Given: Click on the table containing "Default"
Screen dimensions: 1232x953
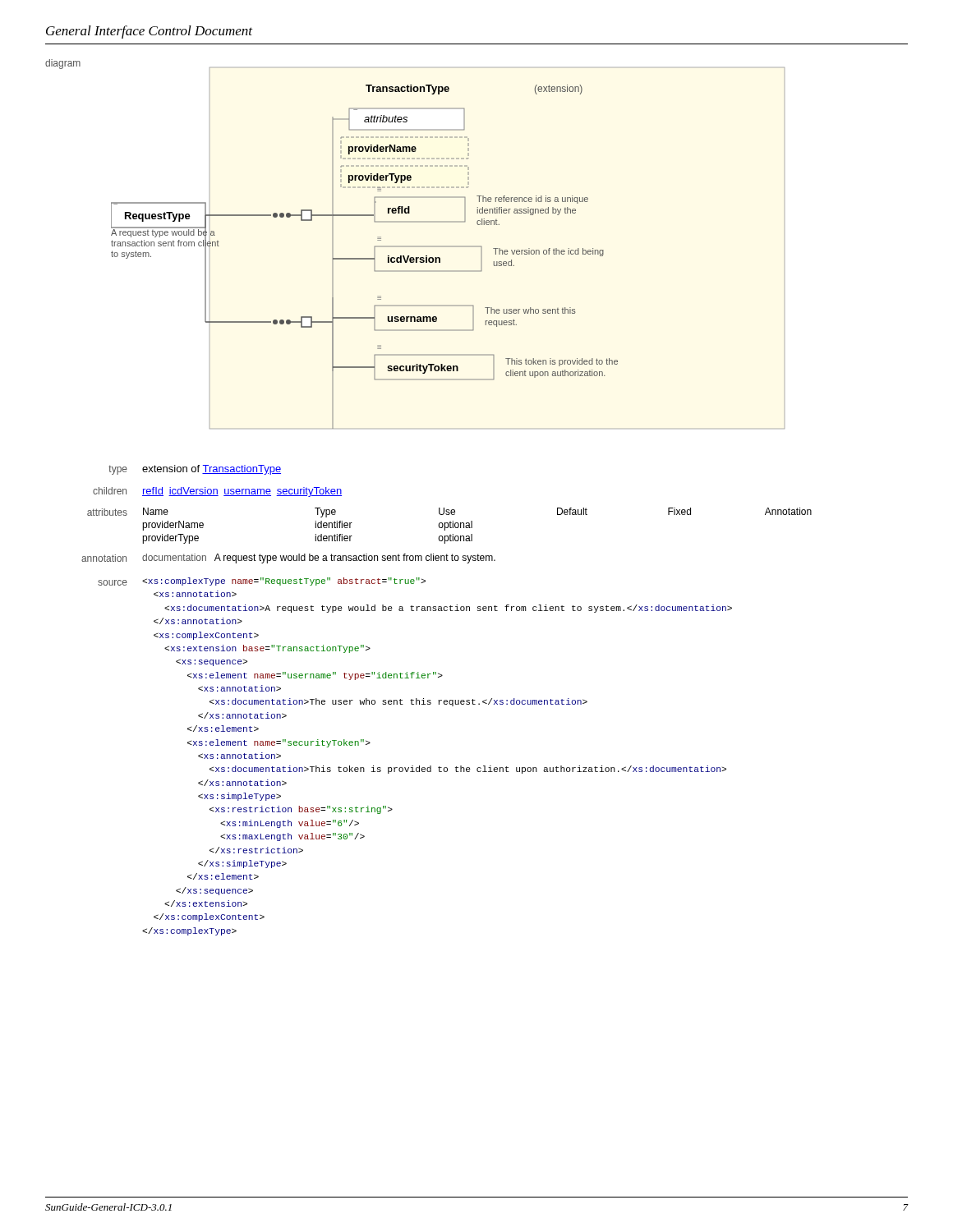Looking at the screenshot, I should pos(476,525).
